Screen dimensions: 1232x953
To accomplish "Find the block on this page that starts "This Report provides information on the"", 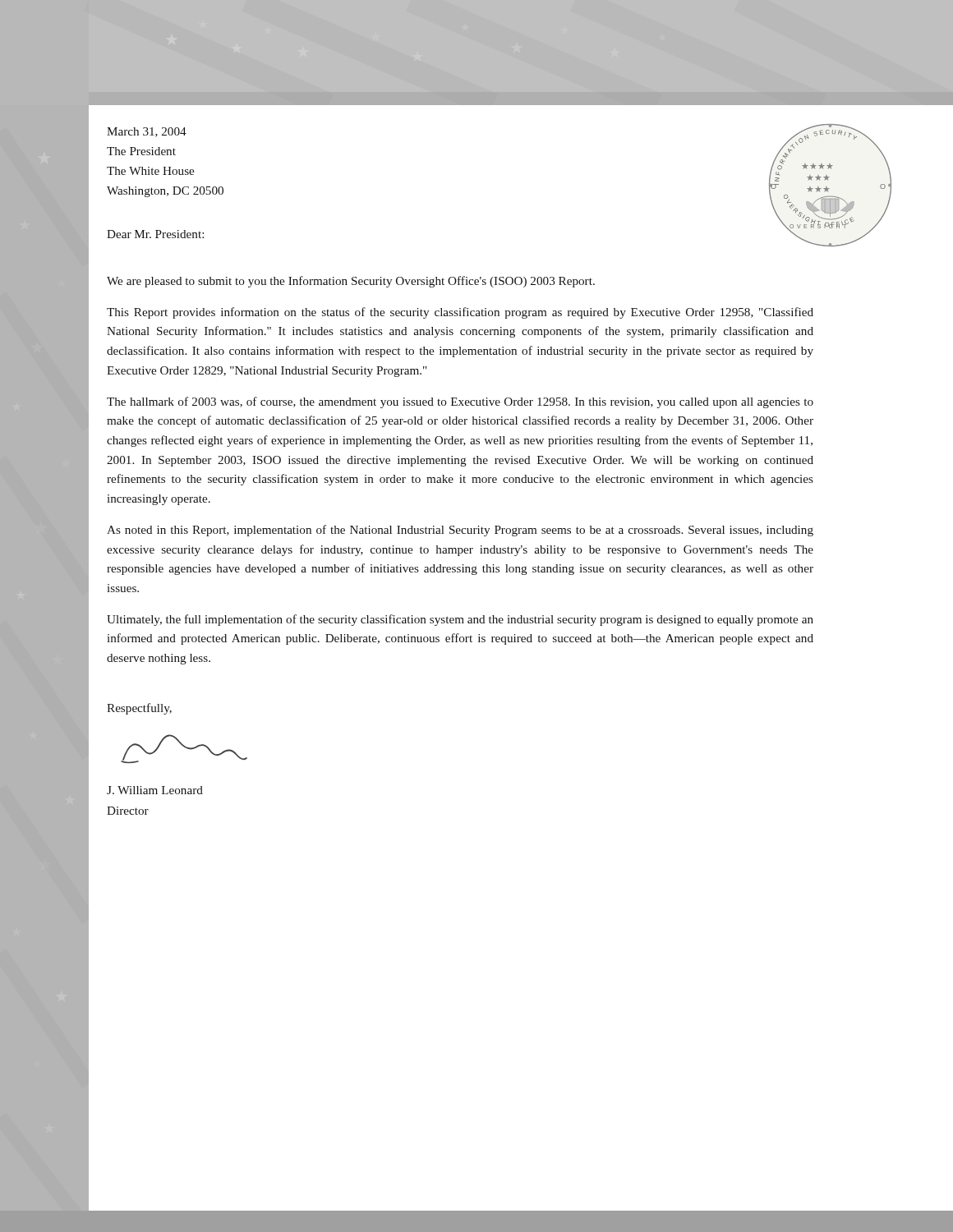I will pos(460,341).
